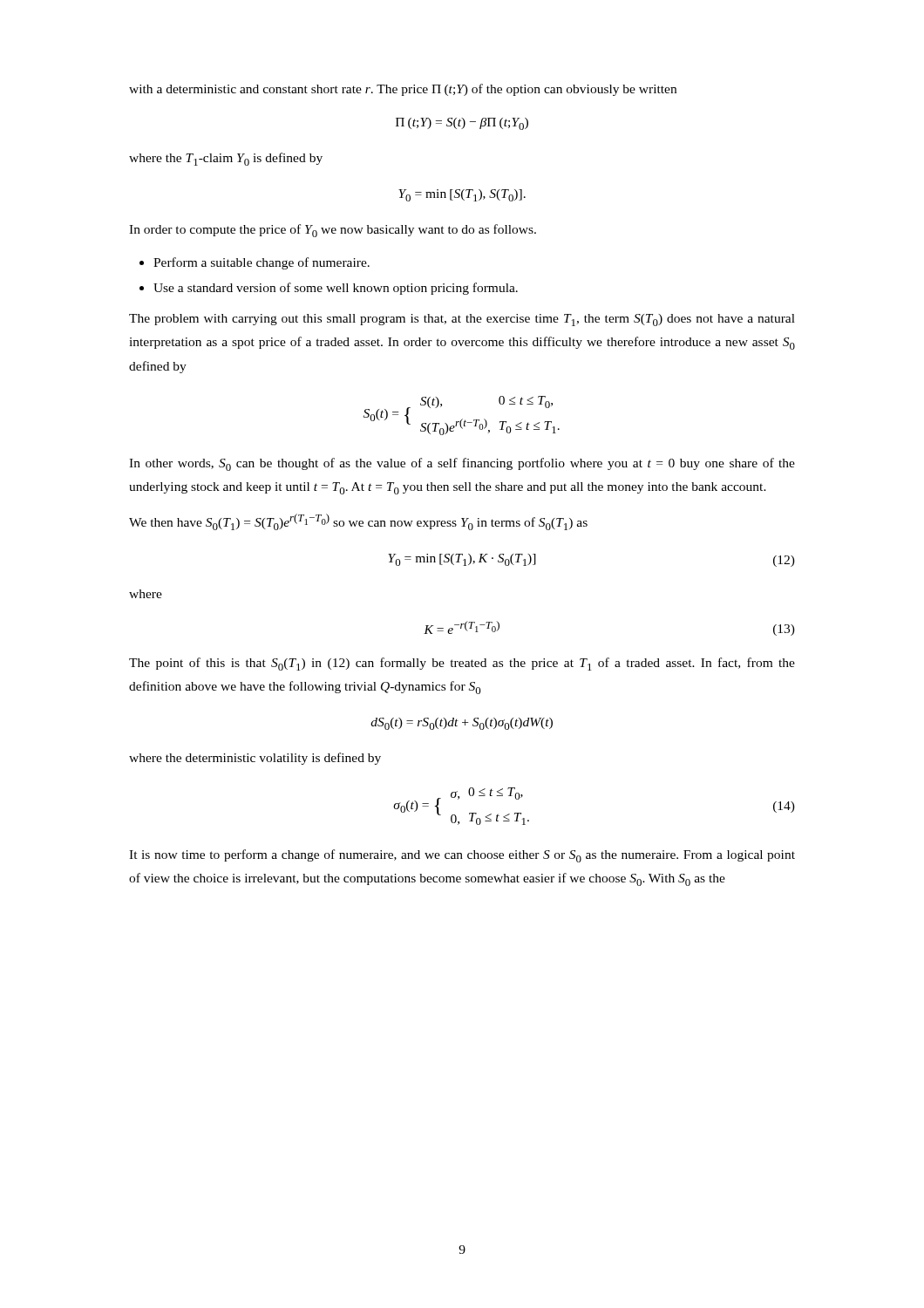Find the formula on this page that starts "σ0(t) = { σ, 0"
The height and width of the screenshot is (1308, 924).
pyautogui.click(x=458, y=799)
